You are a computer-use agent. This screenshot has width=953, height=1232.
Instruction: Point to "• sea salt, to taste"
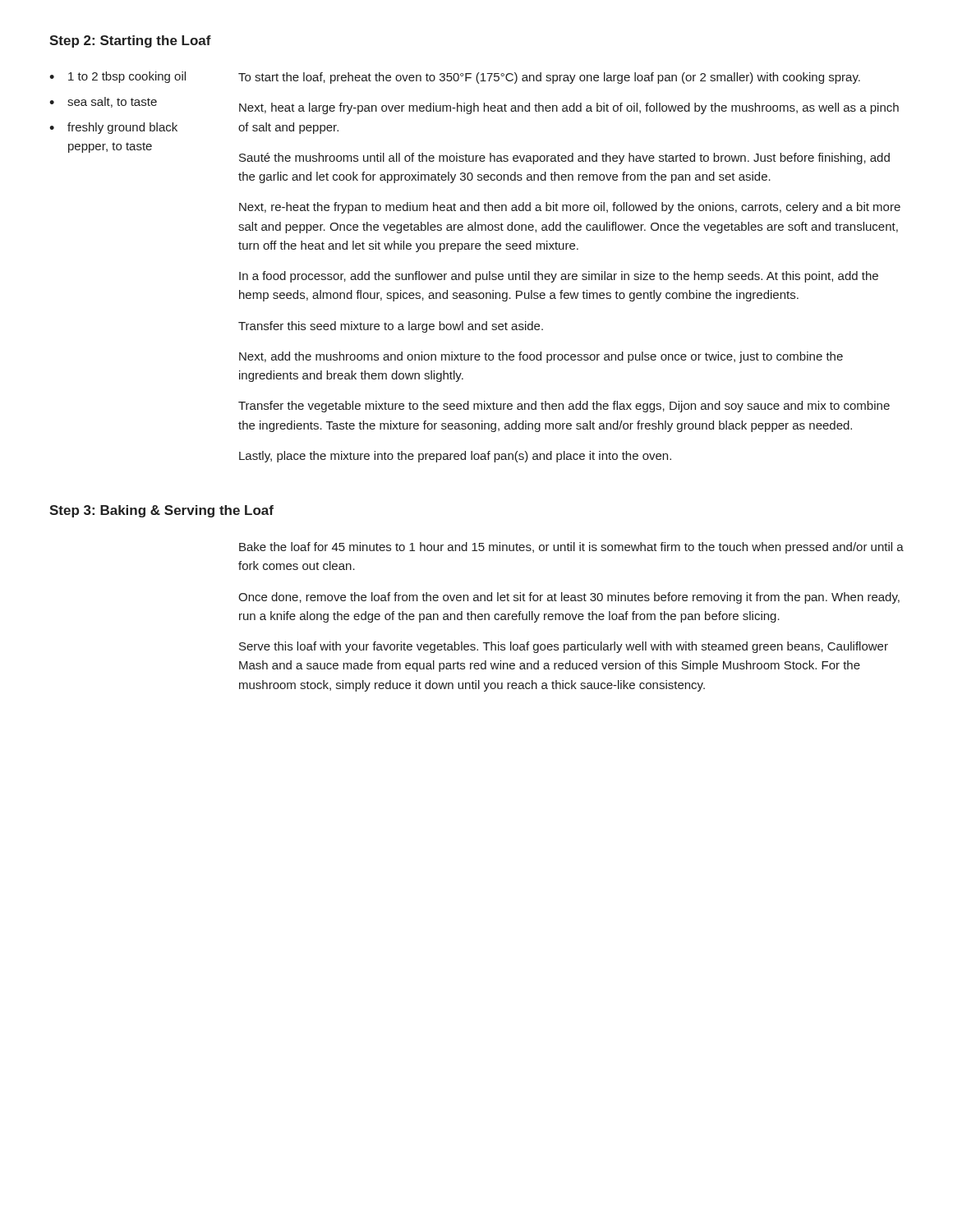coord(103,103)
